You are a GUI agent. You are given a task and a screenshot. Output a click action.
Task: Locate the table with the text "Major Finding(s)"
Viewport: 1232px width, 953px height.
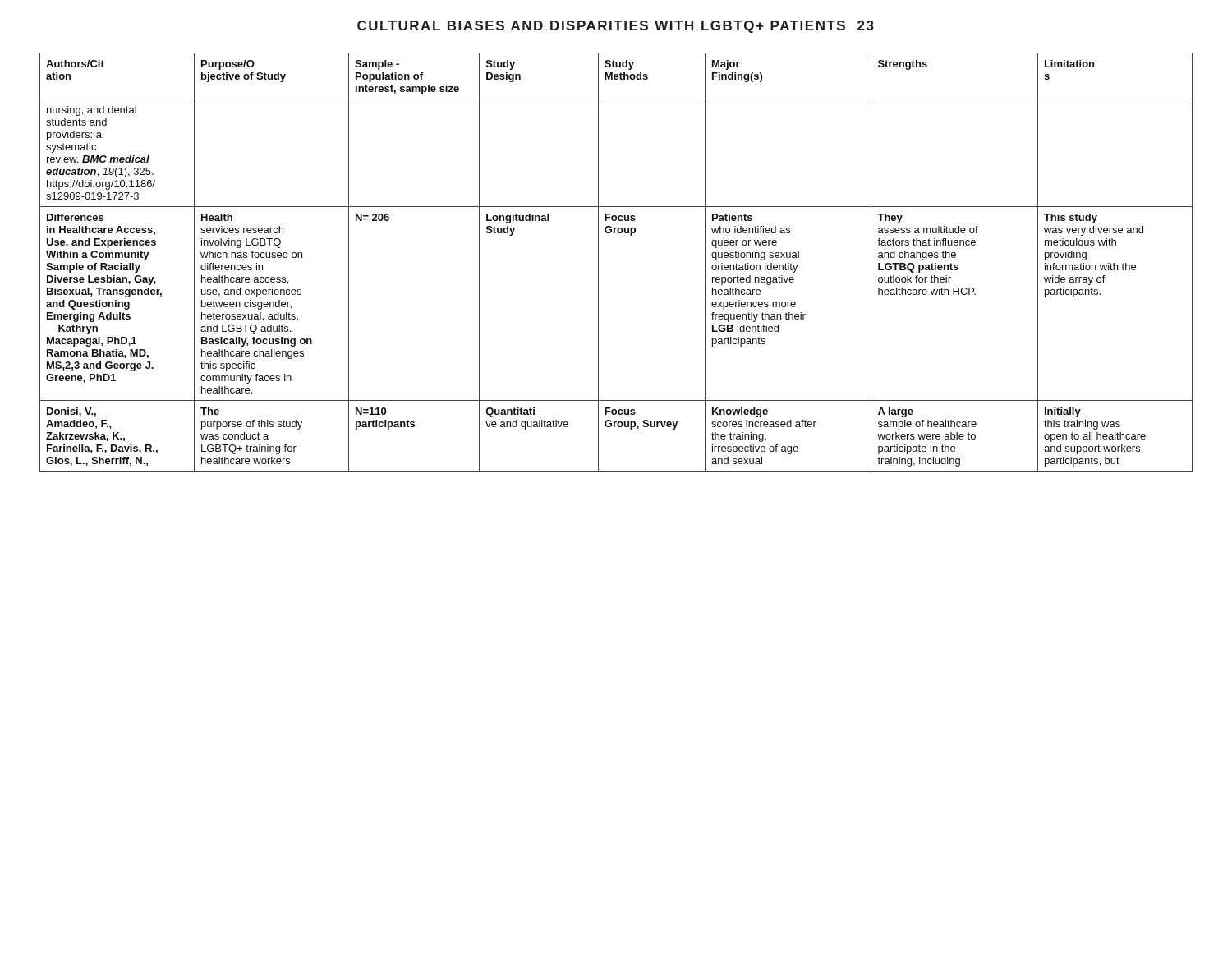(x=616, y=262)
